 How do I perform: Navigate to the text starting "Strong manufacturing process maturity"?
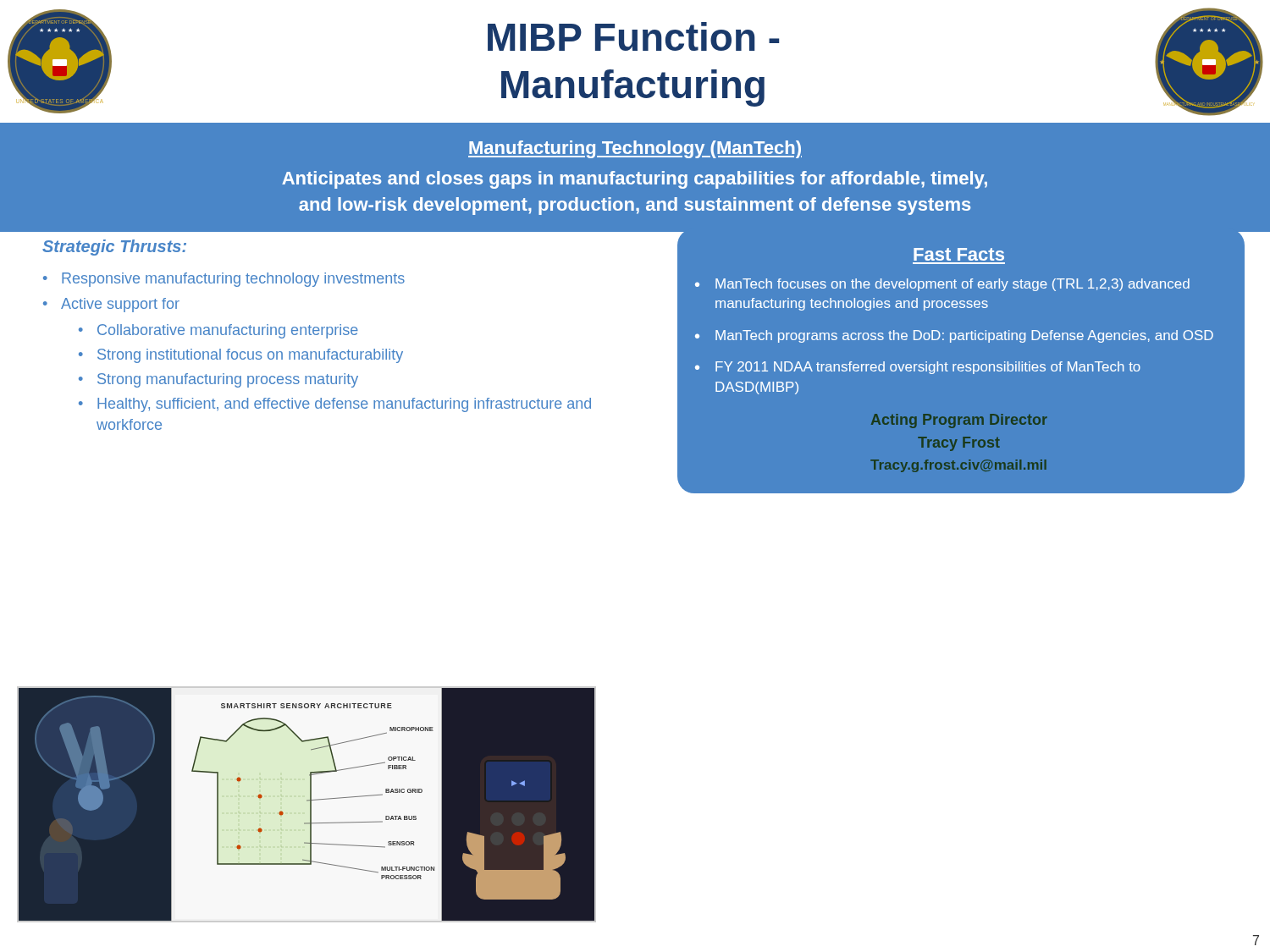pos(227,379)
